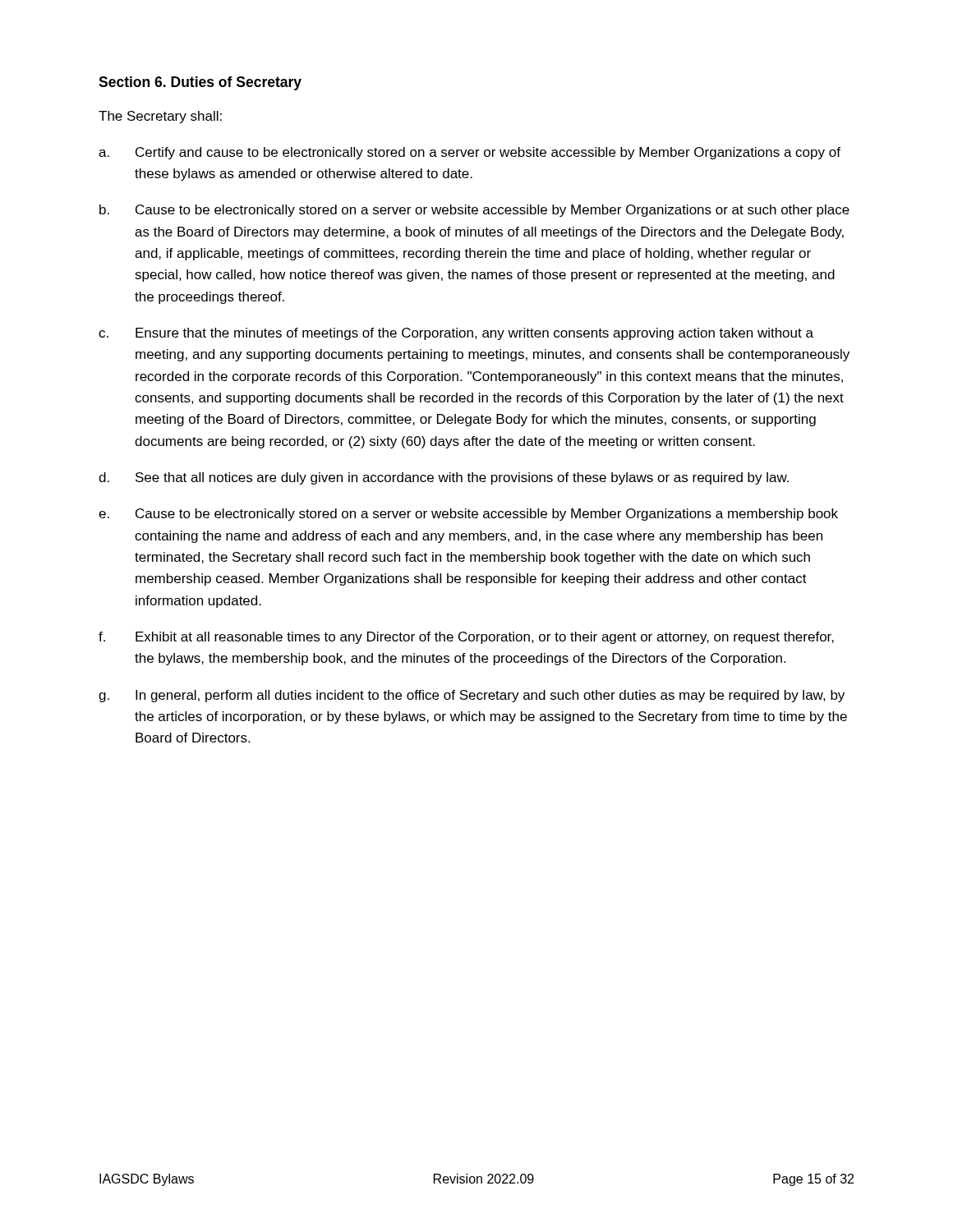
Task: Find the list item that reads "e. Cause to be"
Action: point(476,558)
